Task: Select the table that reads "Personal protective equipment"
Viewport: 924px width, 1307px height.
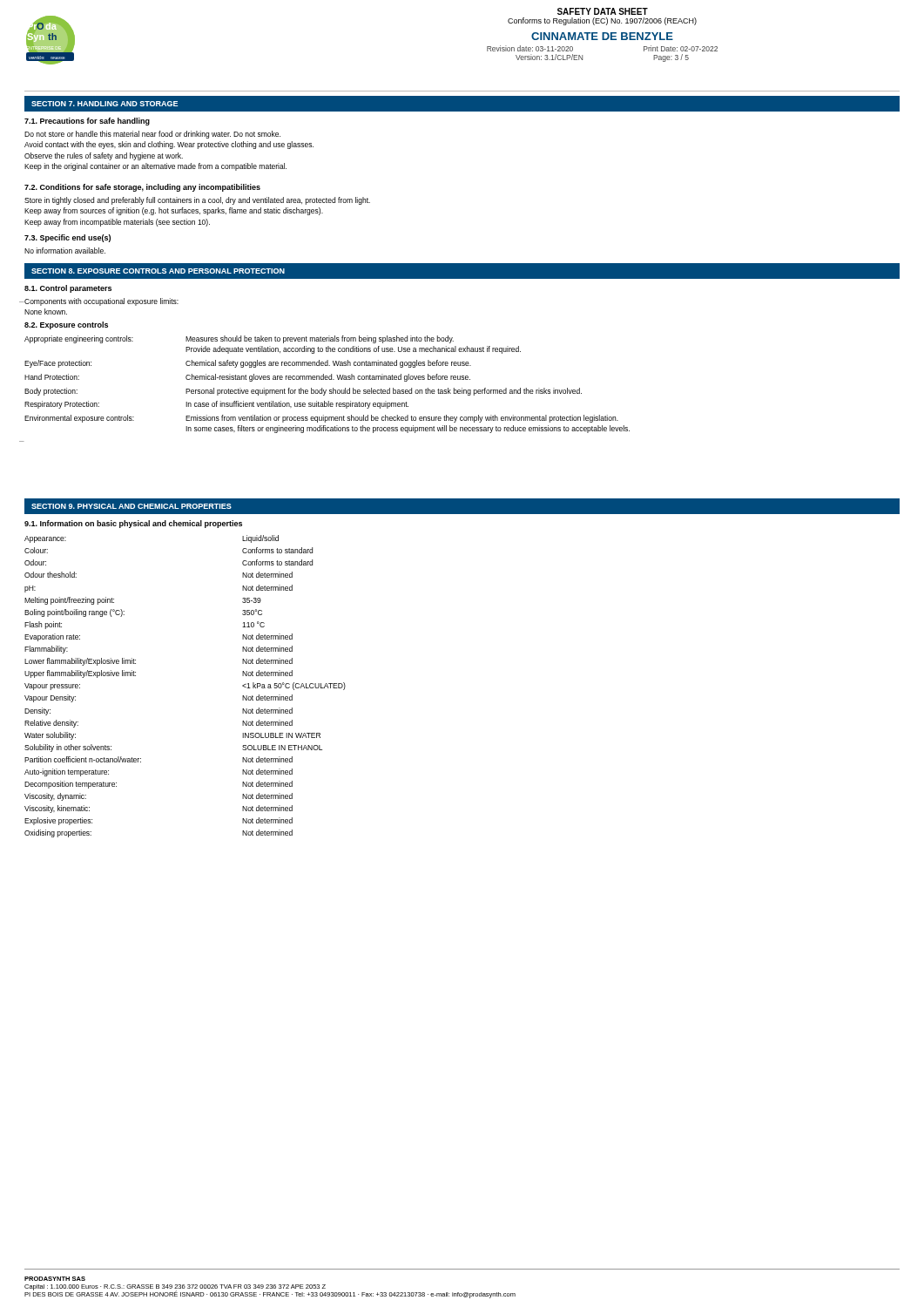Action: point(462,385)
